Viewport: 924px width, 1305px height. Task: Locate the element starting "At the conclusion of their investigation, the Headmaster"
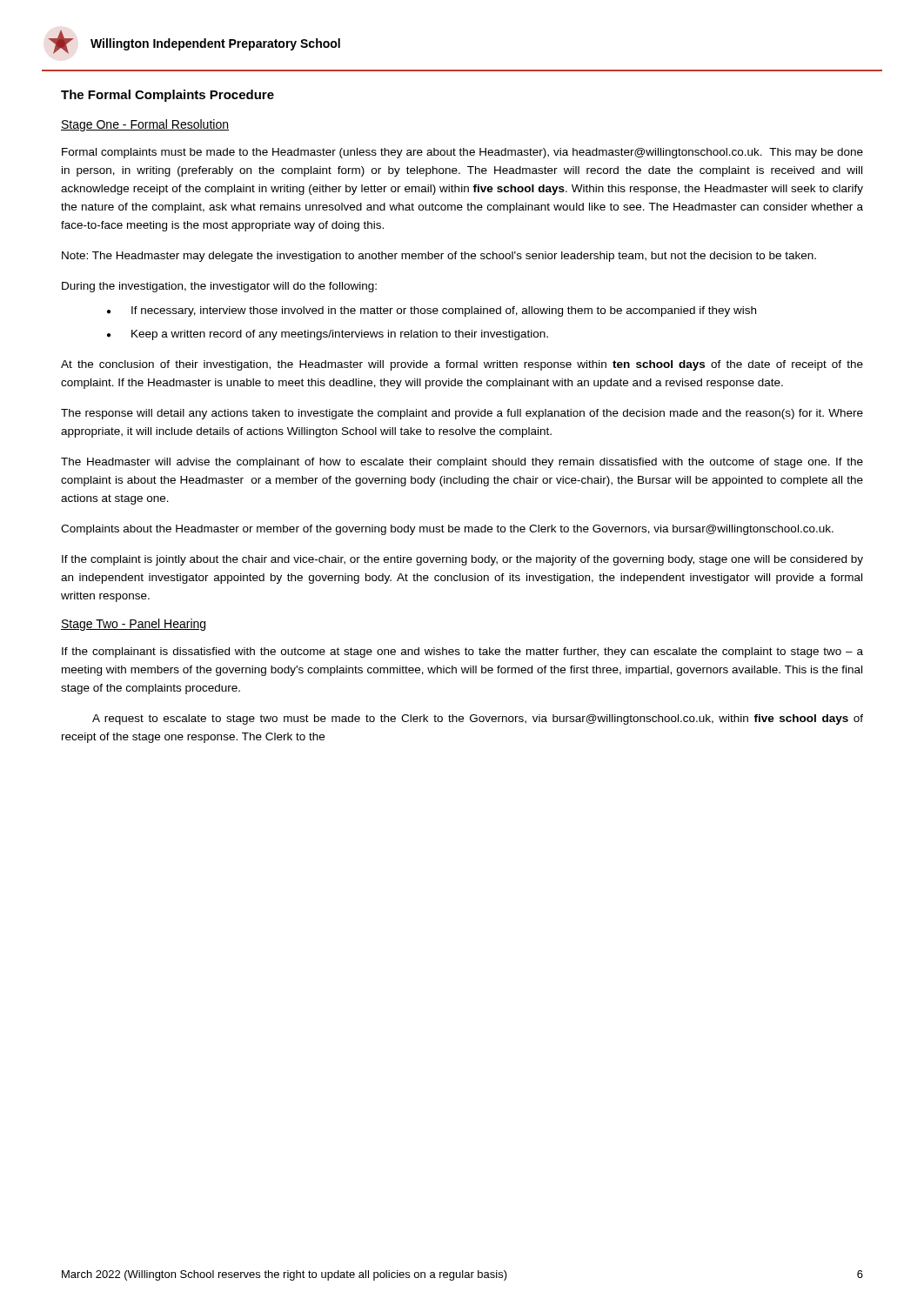[462, 373]
